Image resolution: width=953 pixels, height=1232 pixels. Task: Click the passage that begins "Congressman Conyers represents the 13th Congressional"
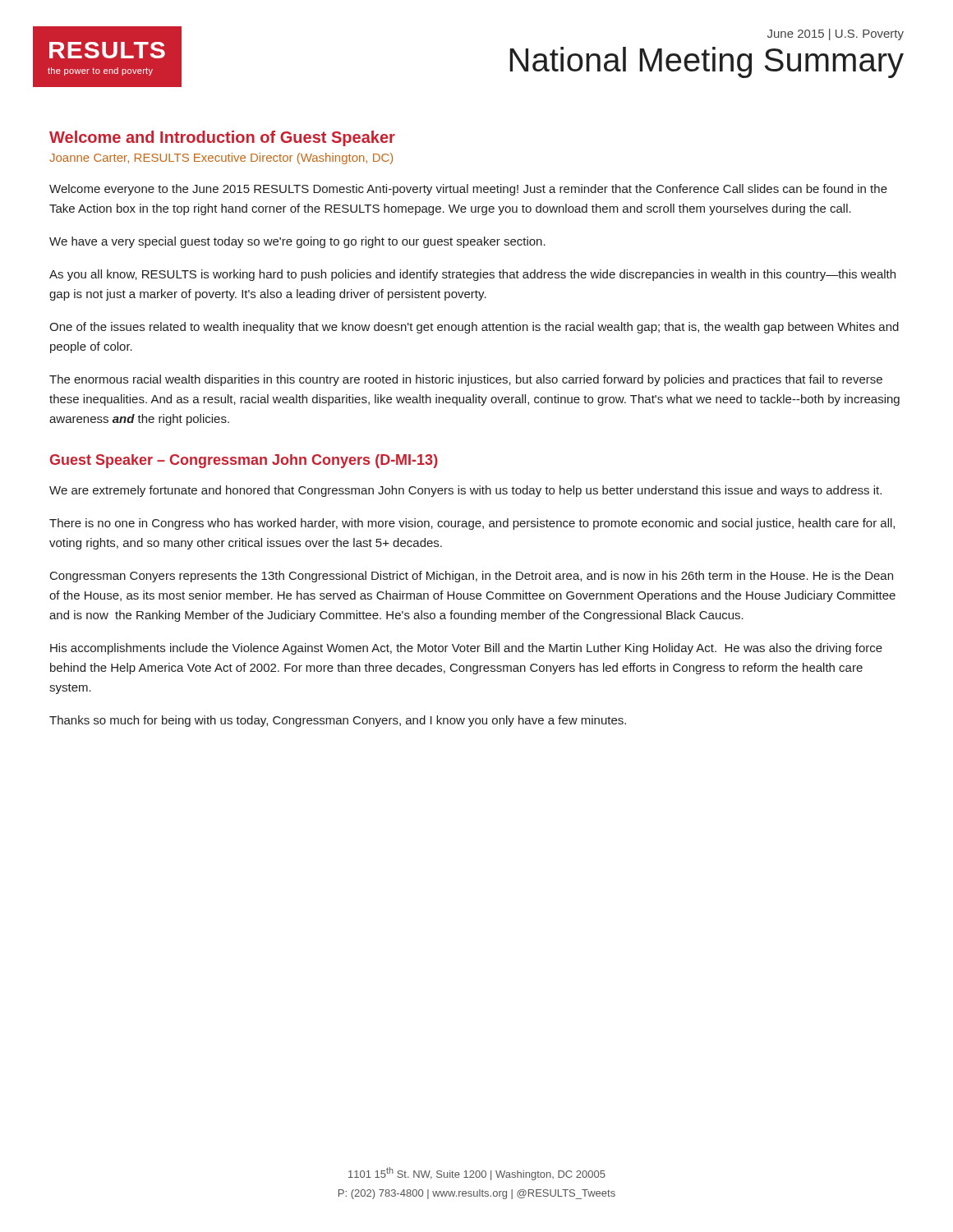coord(473,595)
